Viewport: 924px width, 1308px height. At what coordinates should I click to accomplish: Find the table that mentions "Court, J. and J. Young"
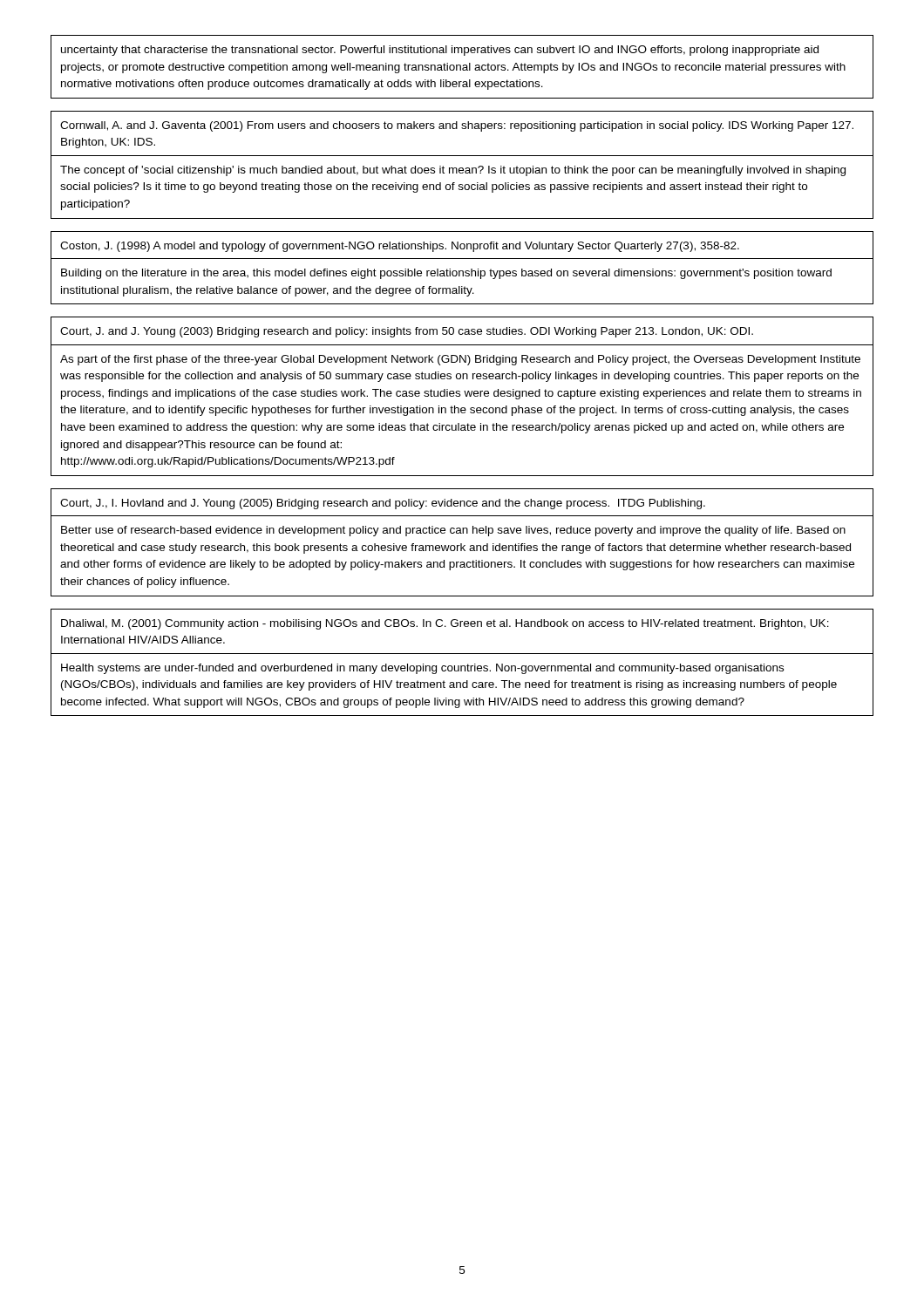click(x=462, y=396)
